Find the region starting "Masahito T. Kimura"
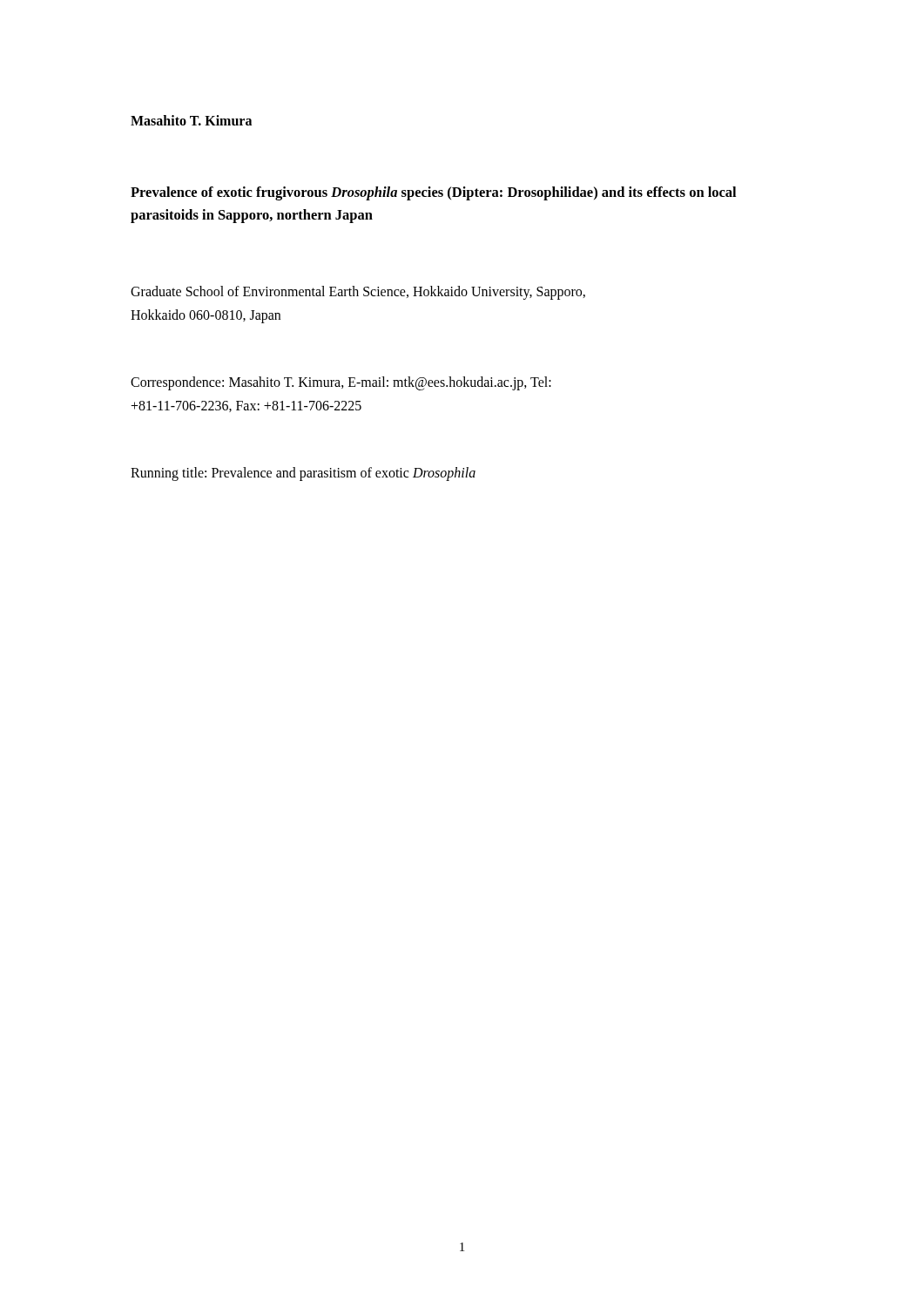Viewport: 924px width, 1307px height. coord(191,121)
